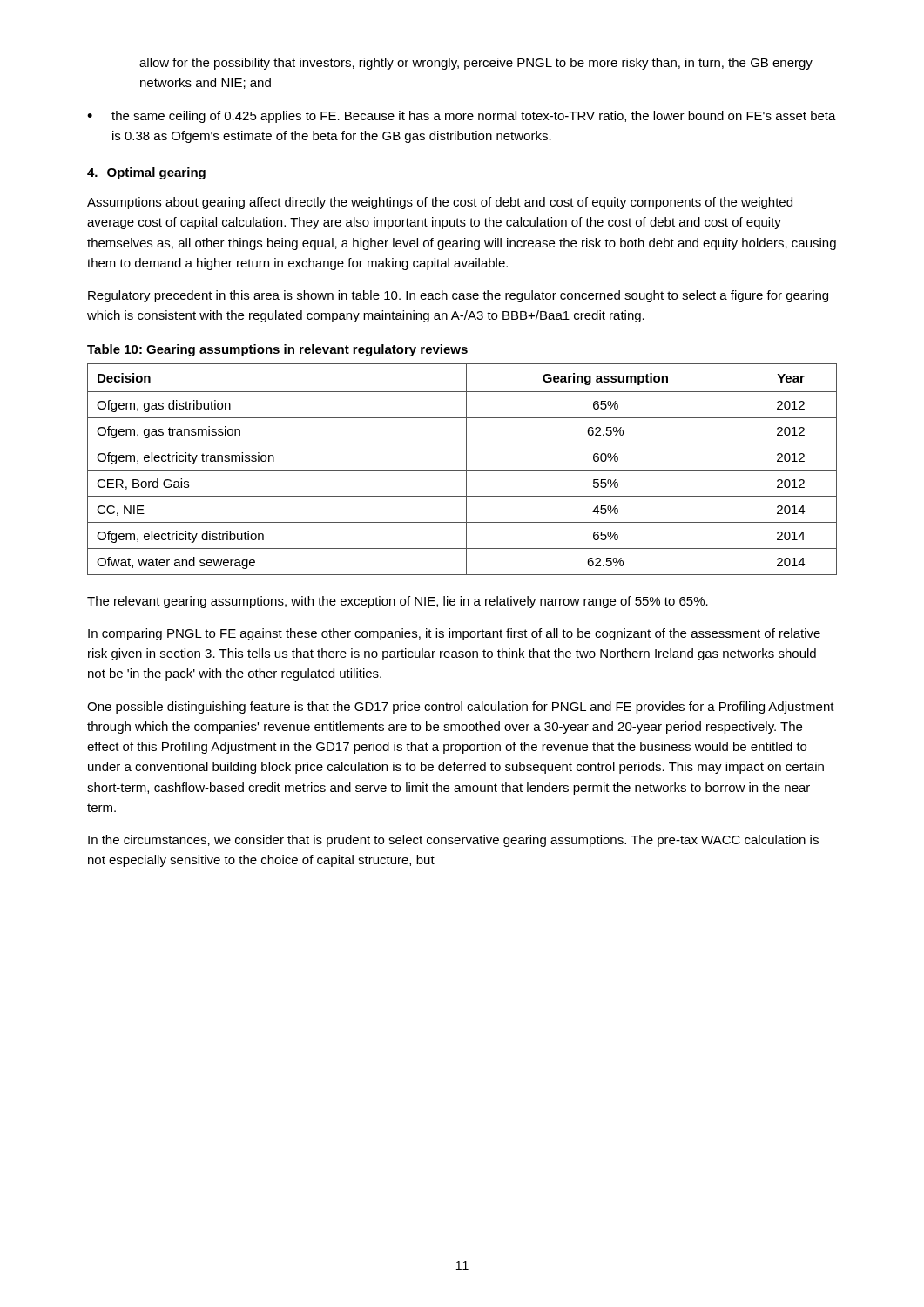The width and height of the screenshot is (924, 1307).
Task: Point to the element starting "In the circumstances,"
Action: [x=453, y=850]
